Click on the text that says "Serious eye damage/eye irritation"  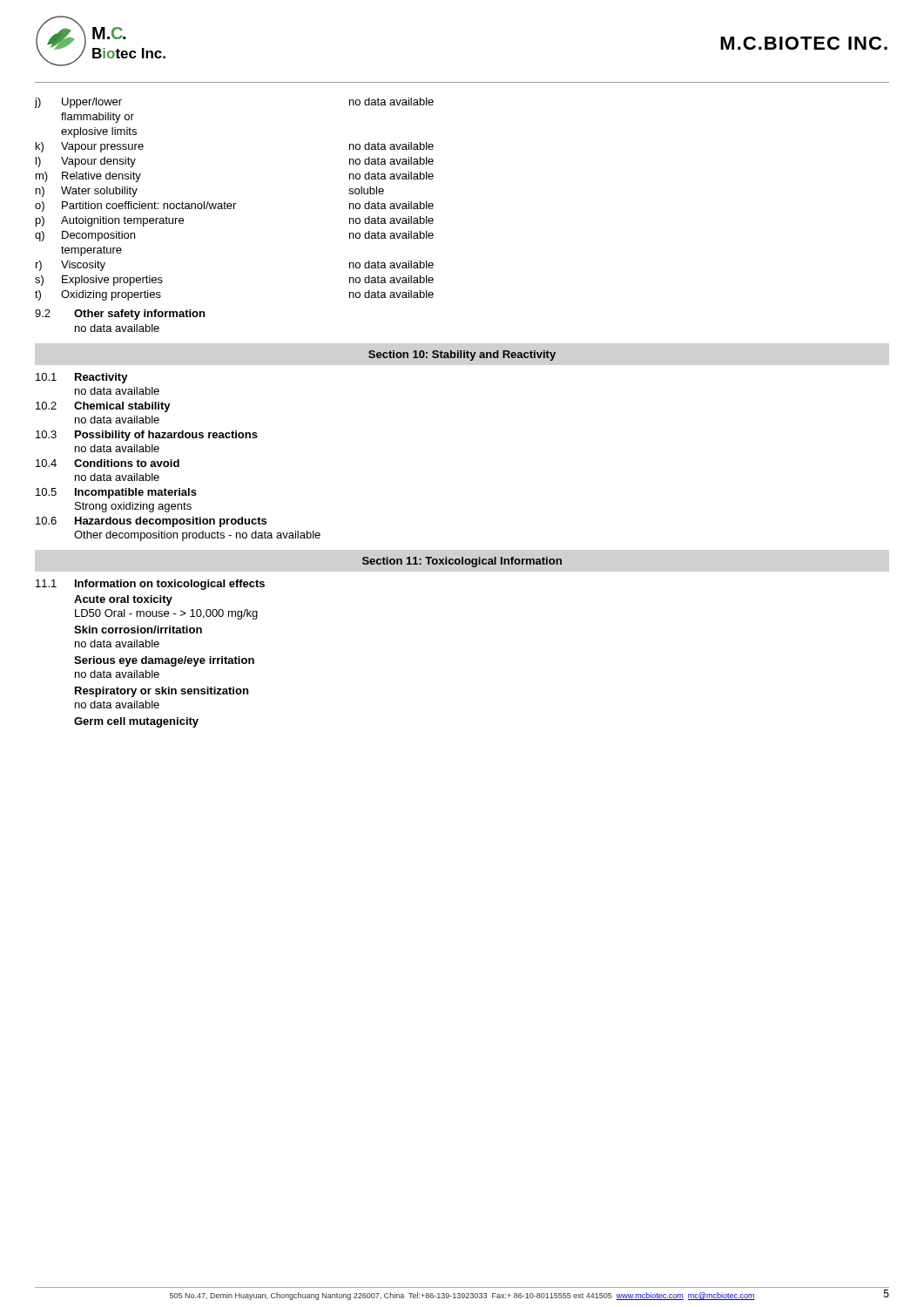(164, 660)
